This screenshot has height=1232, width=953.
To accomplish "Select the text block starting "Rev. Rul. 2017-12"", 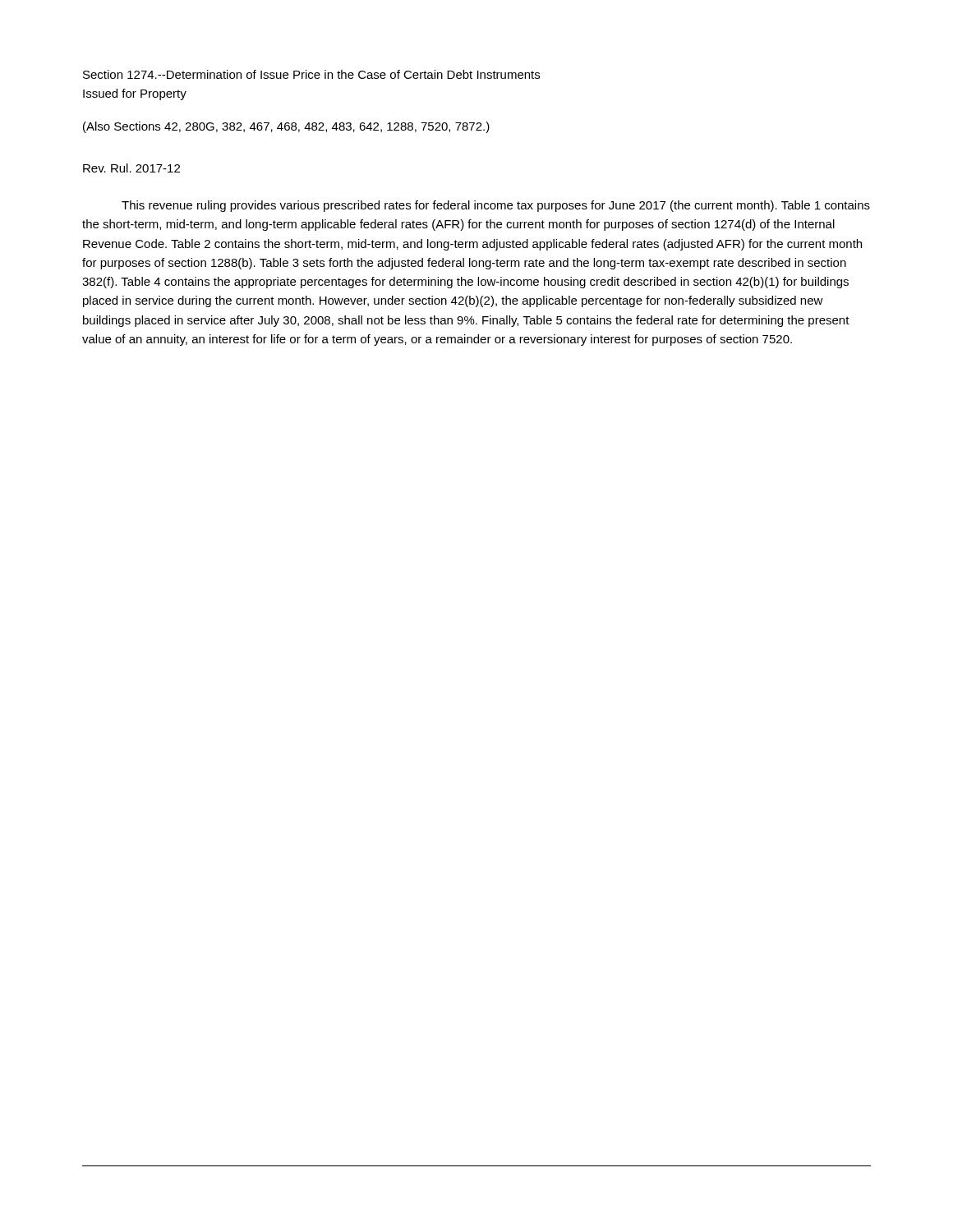I will point(131,168).
